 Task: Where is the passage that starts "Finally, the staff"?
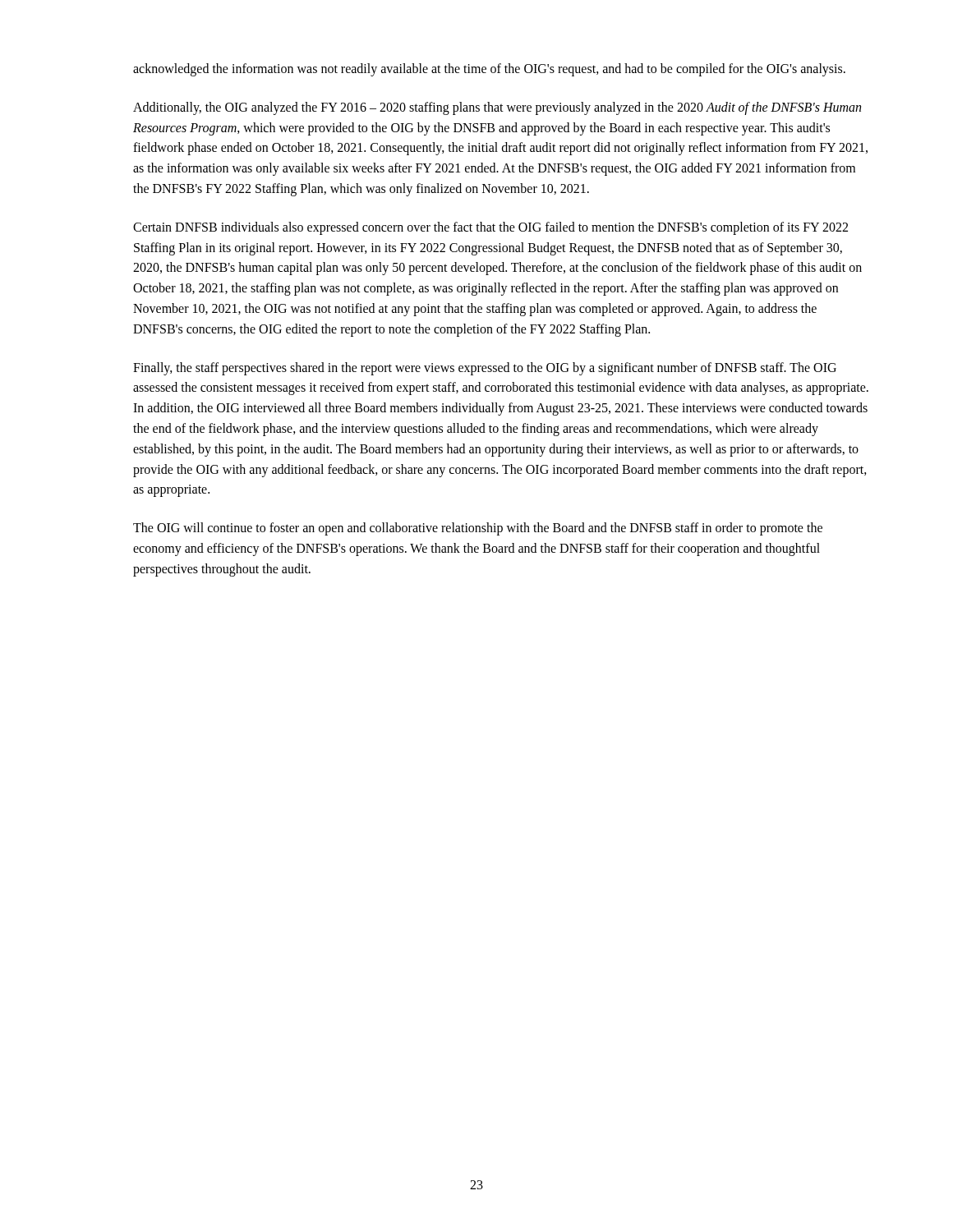501,428
